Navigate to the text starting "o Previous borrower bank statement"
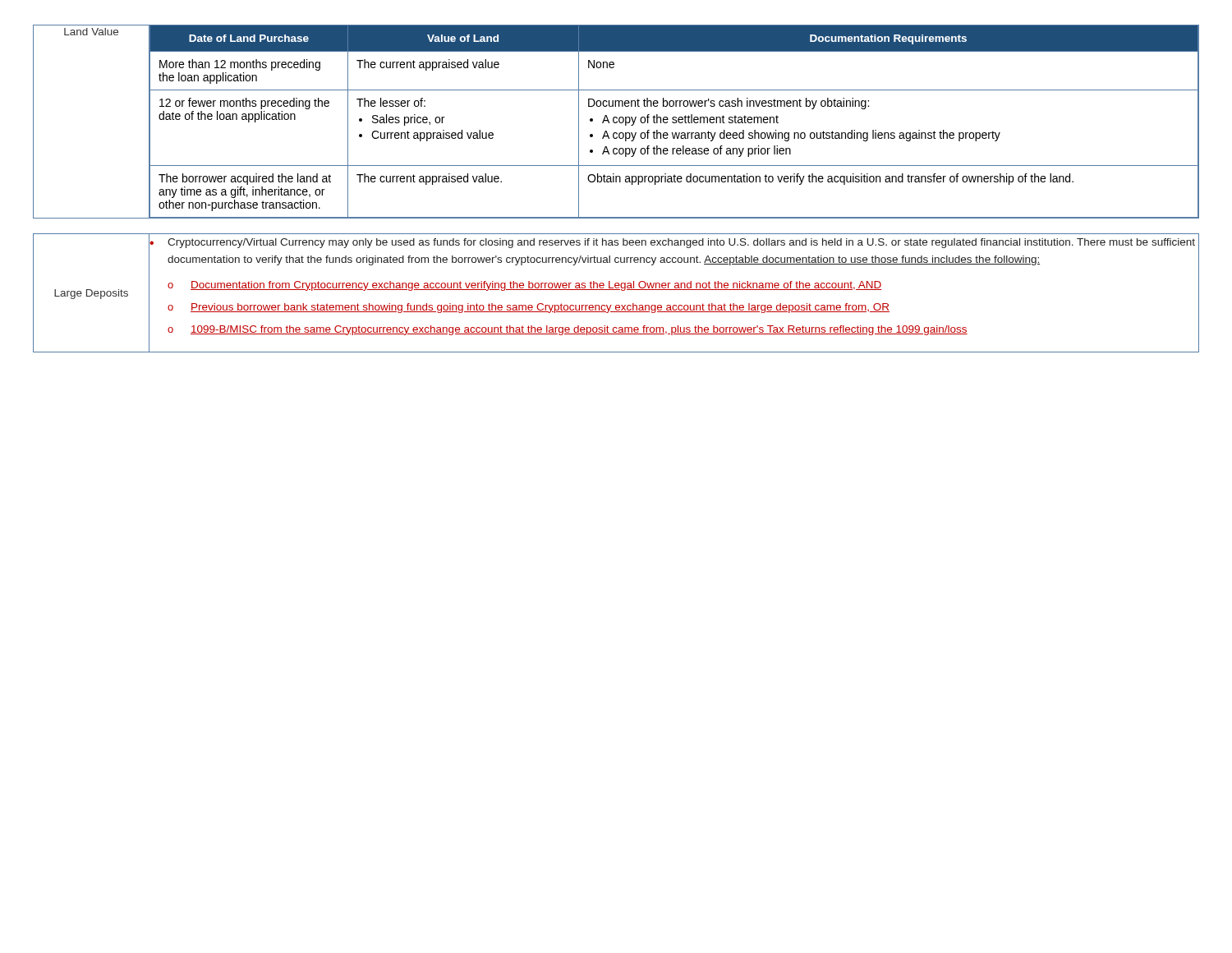The image size is (1232, 953). (x=683, y=307)
